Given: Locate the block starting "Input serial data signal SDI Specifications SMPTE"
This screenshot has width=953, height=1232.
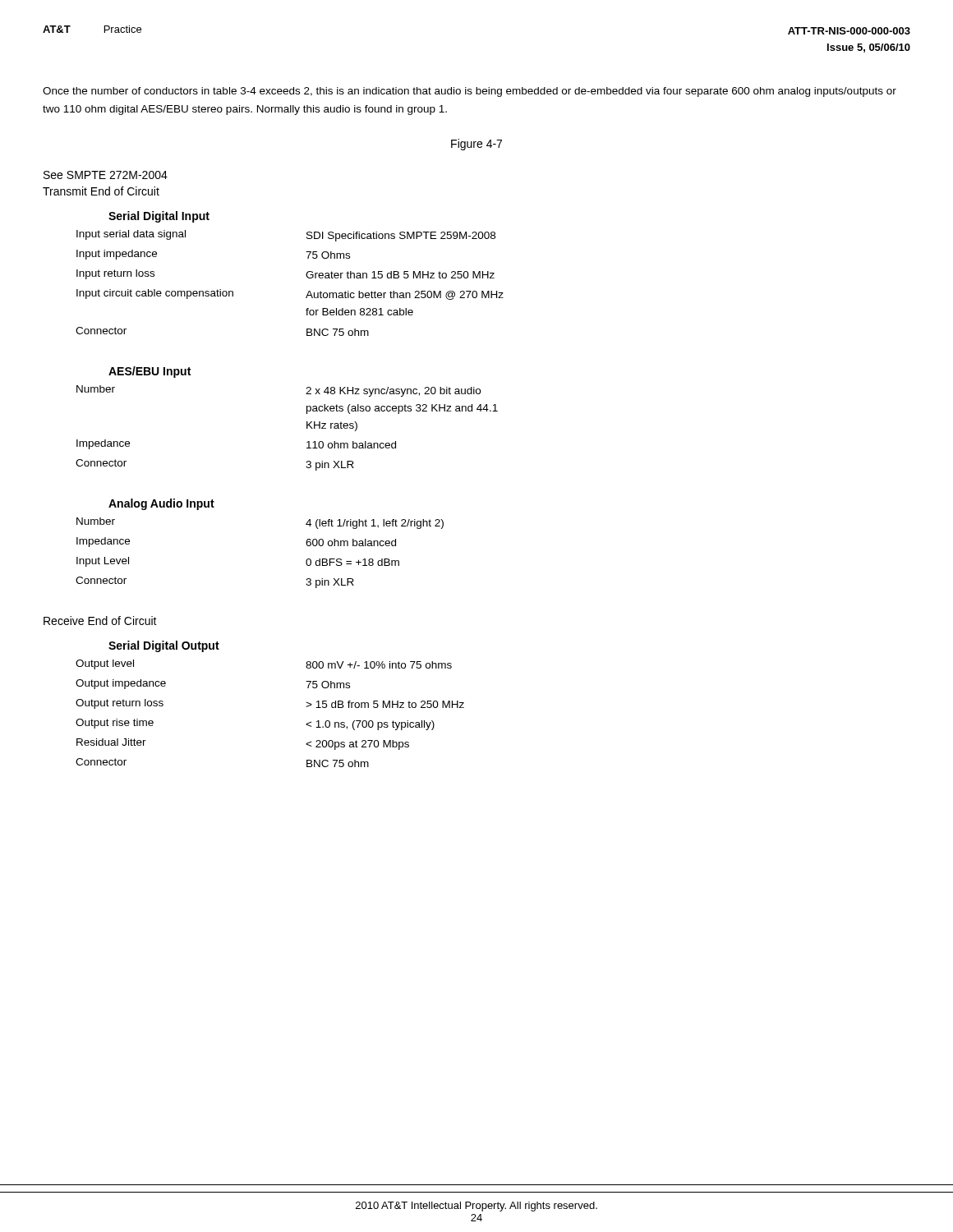Looking at the screenshot, I should click(476, 285).
